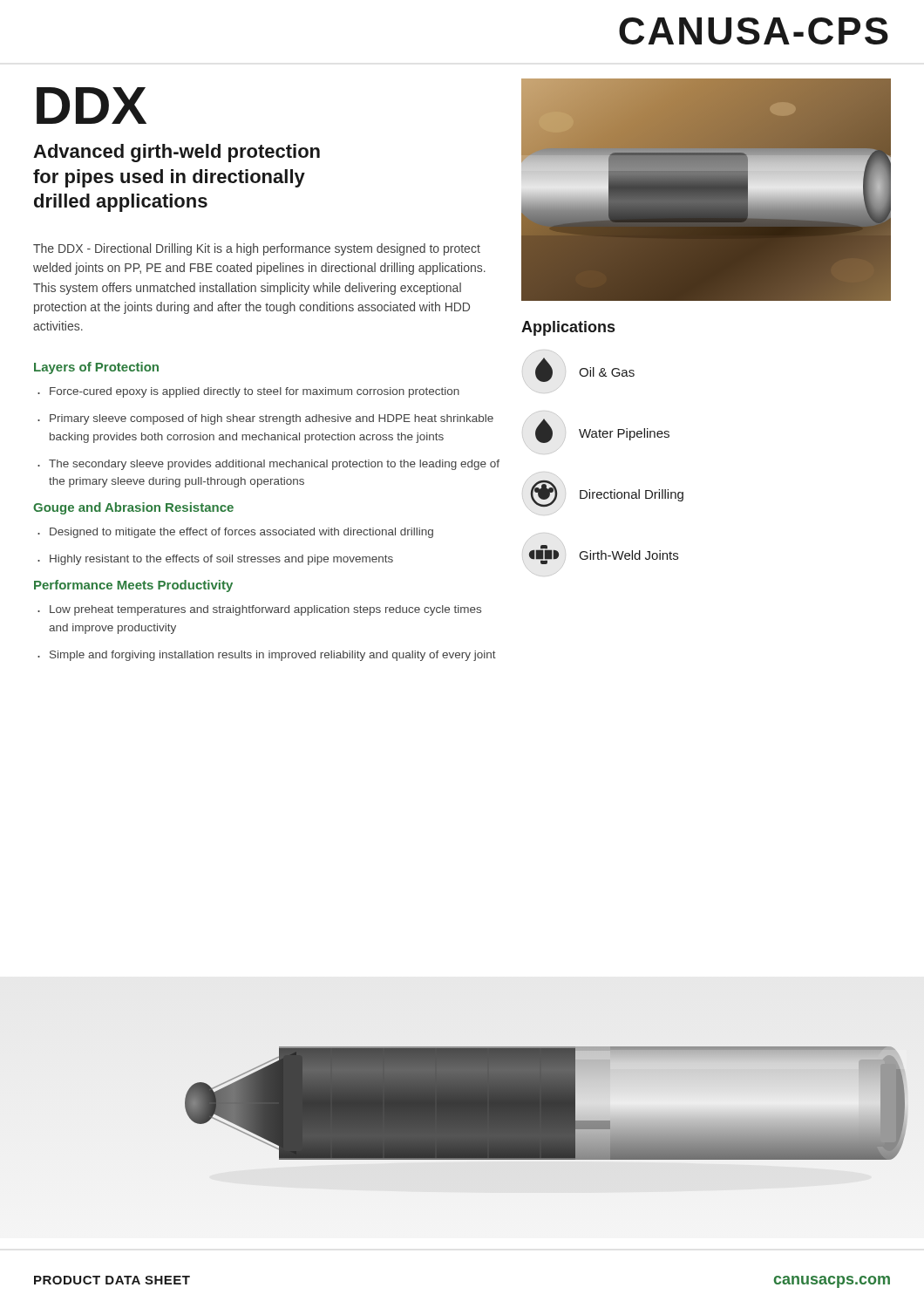Select the section header with the text "Gouge and Abrasion Resistance"
The height and width of the screenshot is (1308, 924).
133,508
